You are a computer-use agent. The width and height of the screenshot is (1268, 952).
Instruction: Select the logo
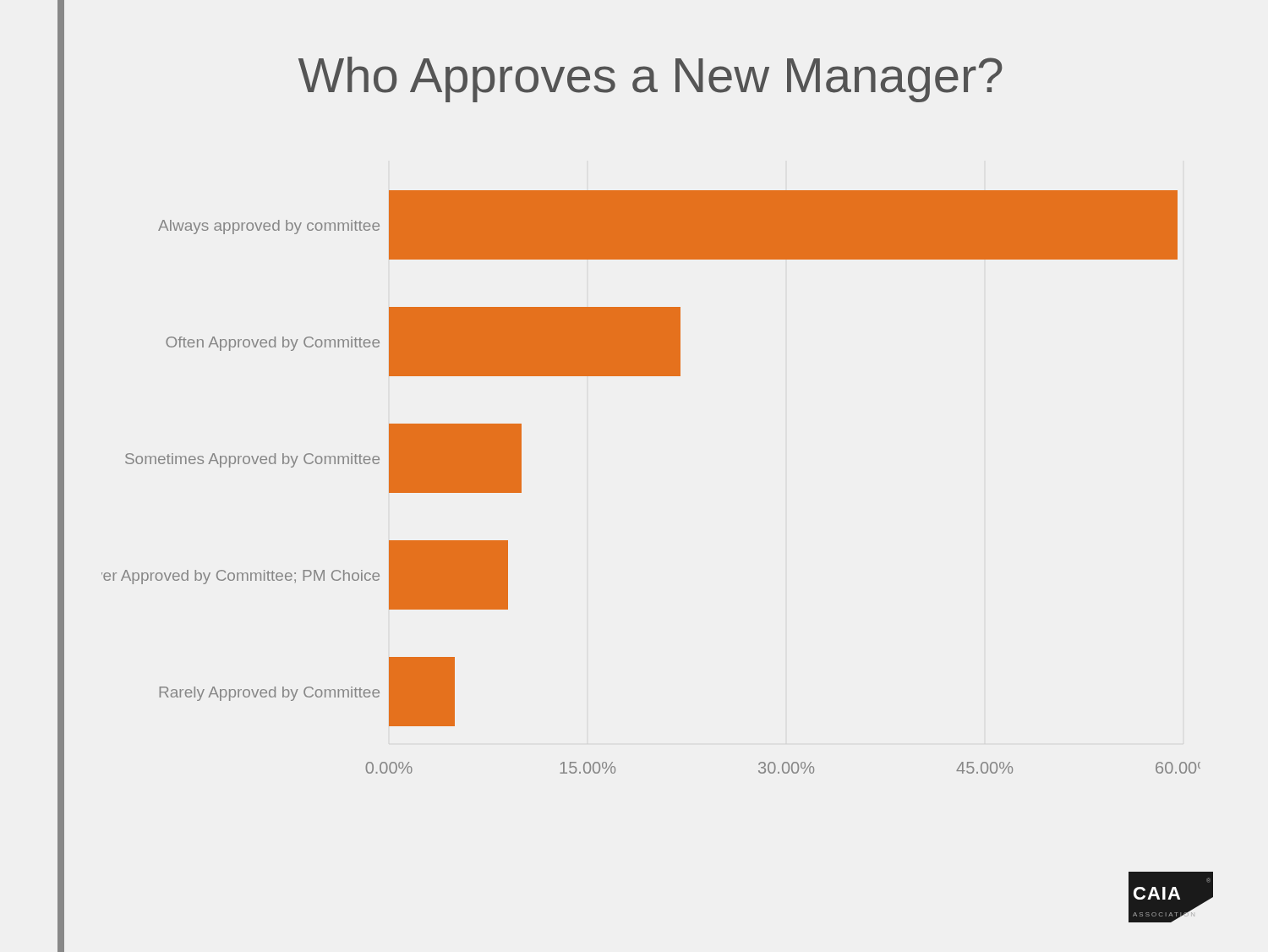tap(1171, 897)
